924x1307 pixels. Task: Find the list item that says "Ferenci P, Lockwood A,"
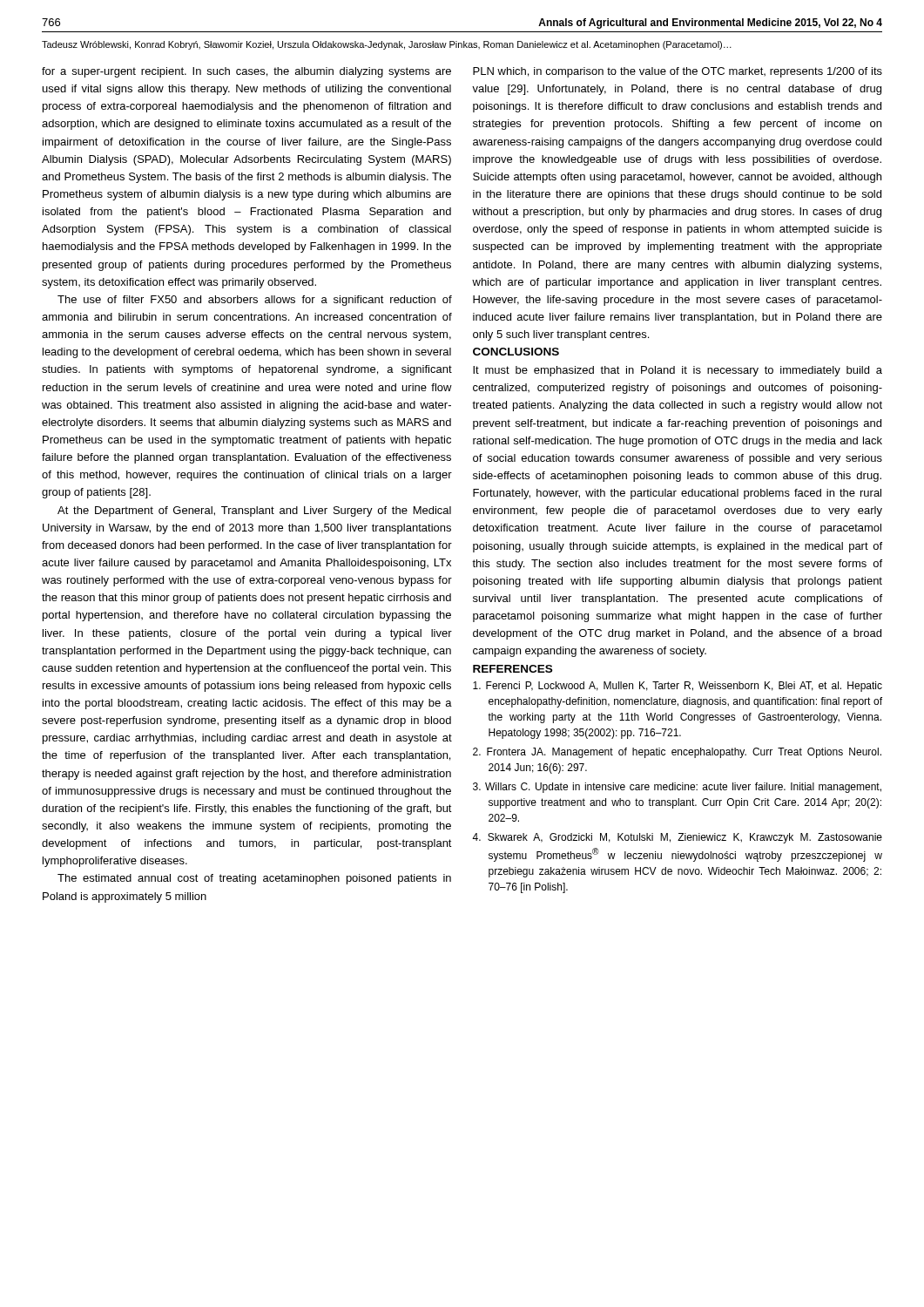click(x=677, y=710)
